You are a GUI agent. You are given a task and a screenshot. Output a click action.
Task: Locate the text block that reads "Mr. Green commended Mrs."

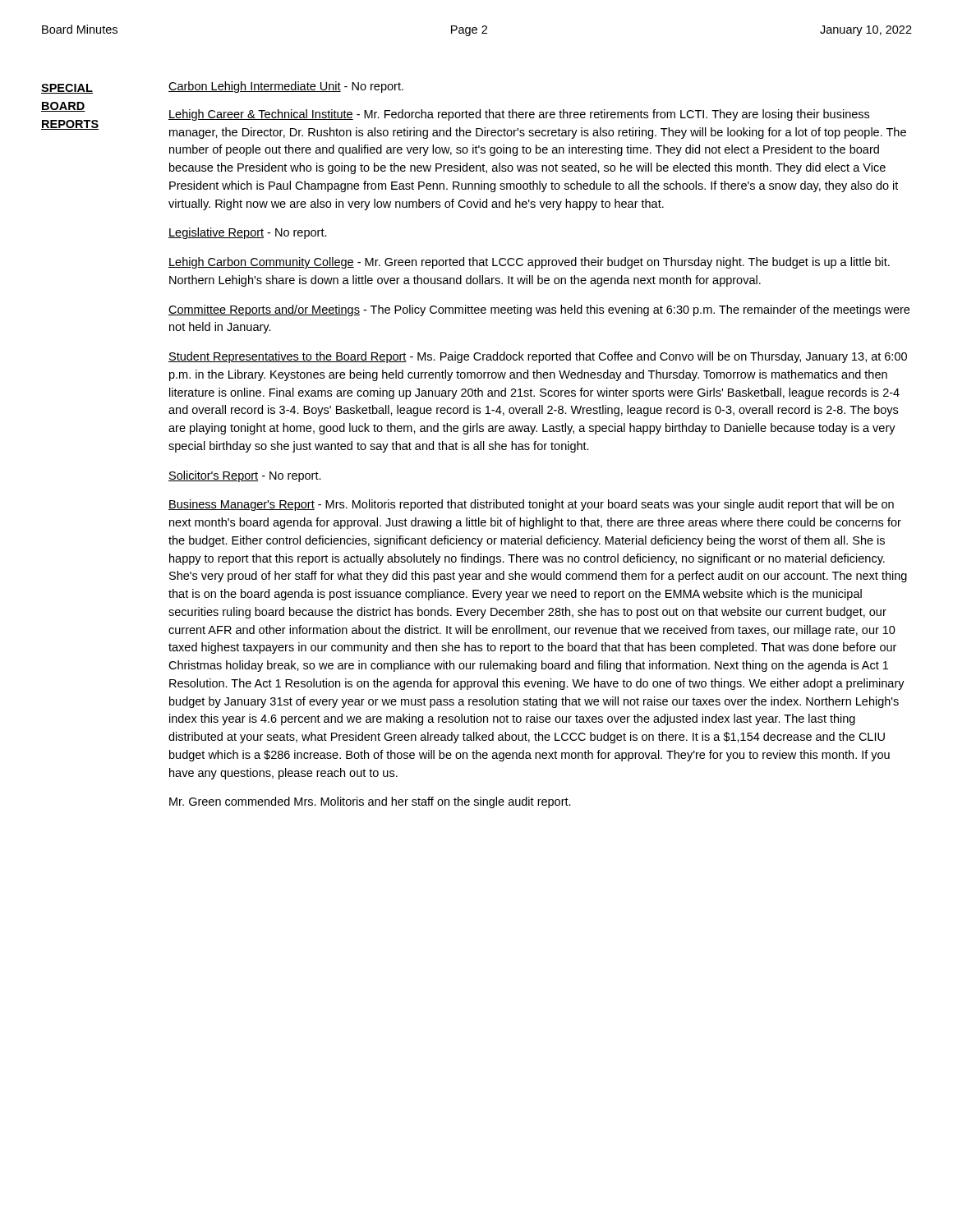[x=370, y=802]
